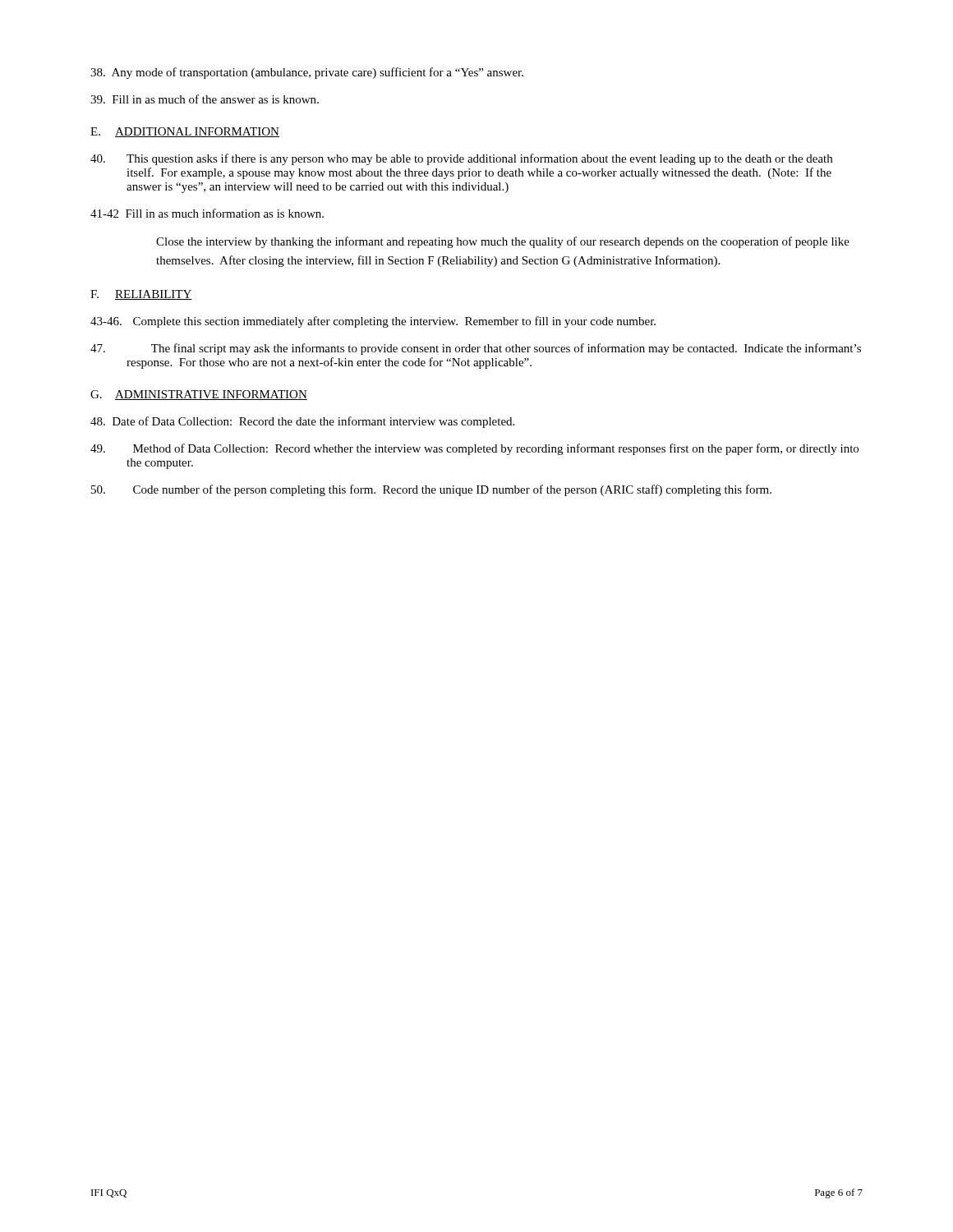Locate the text block starting "38. Any mode of transportation (ambulance, private care)"

click(476, 73)
